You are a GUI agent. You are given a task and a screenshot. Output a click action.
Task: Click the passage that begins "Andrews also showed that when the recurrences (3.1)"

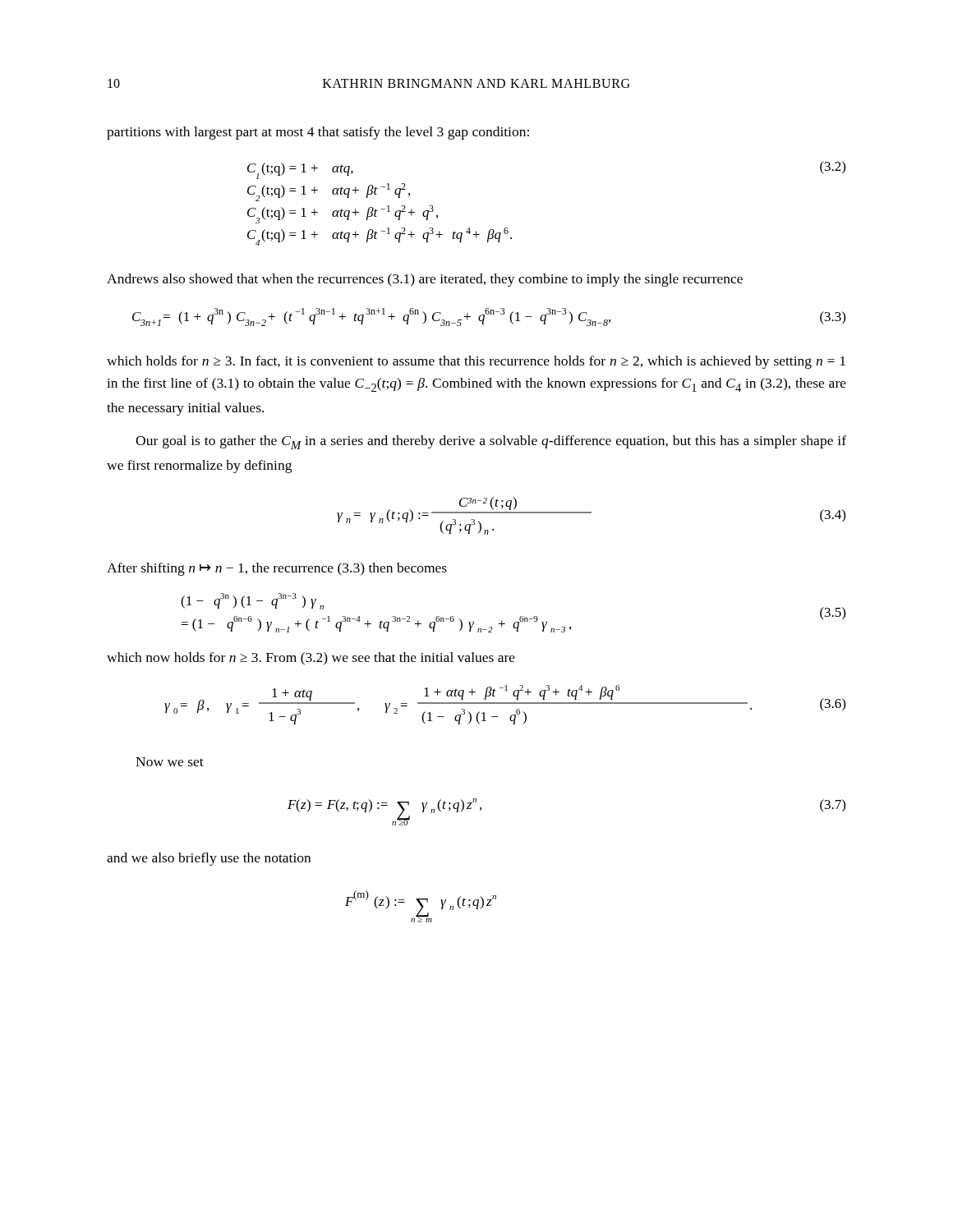pyautogui.click(x=425, y=278)
